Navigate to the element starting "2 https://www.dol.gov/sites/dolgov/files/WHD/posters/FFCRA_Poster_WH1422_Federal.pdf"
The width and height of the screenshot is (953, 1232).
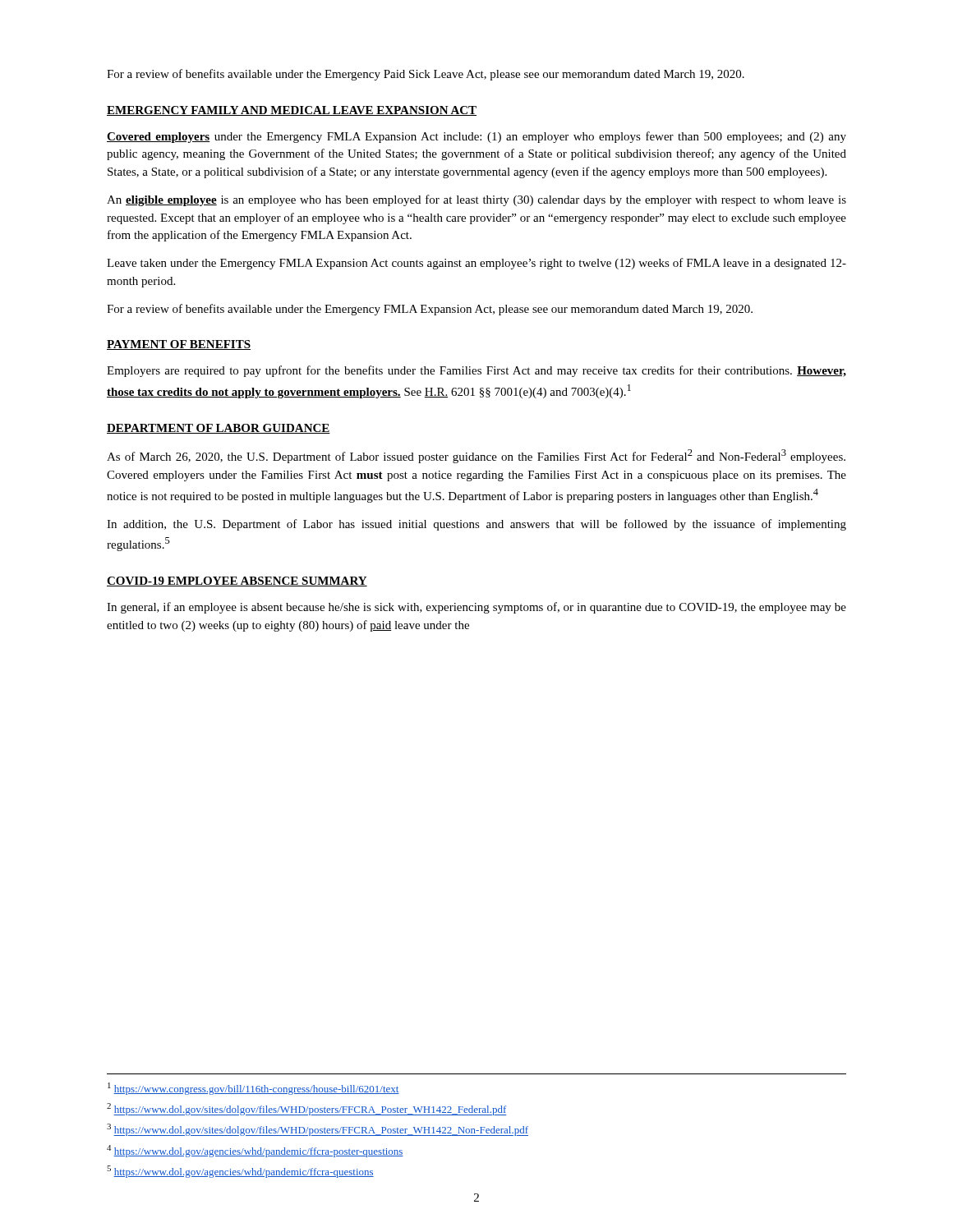[307, 1108]
